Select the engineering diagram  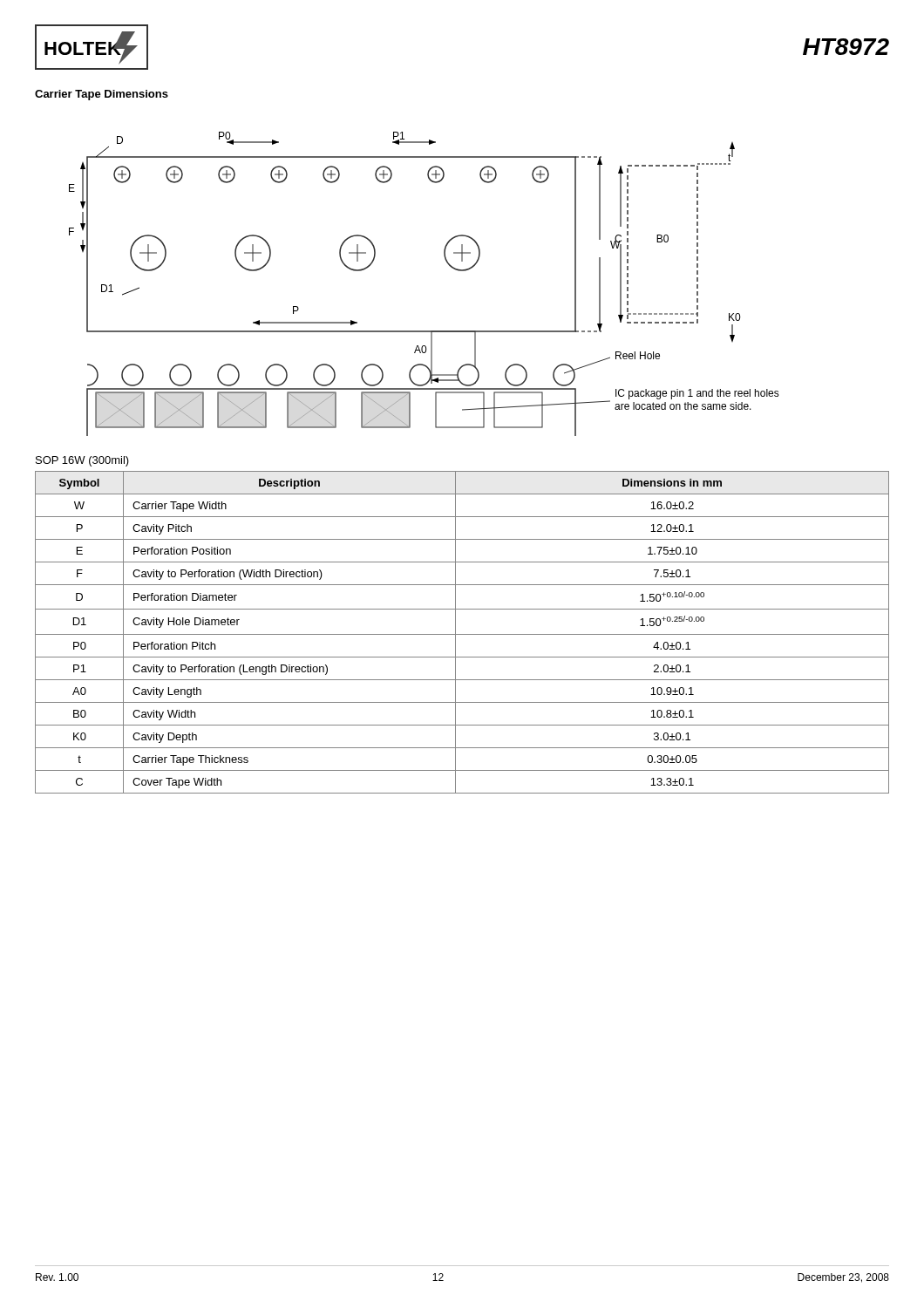[462, 270]
